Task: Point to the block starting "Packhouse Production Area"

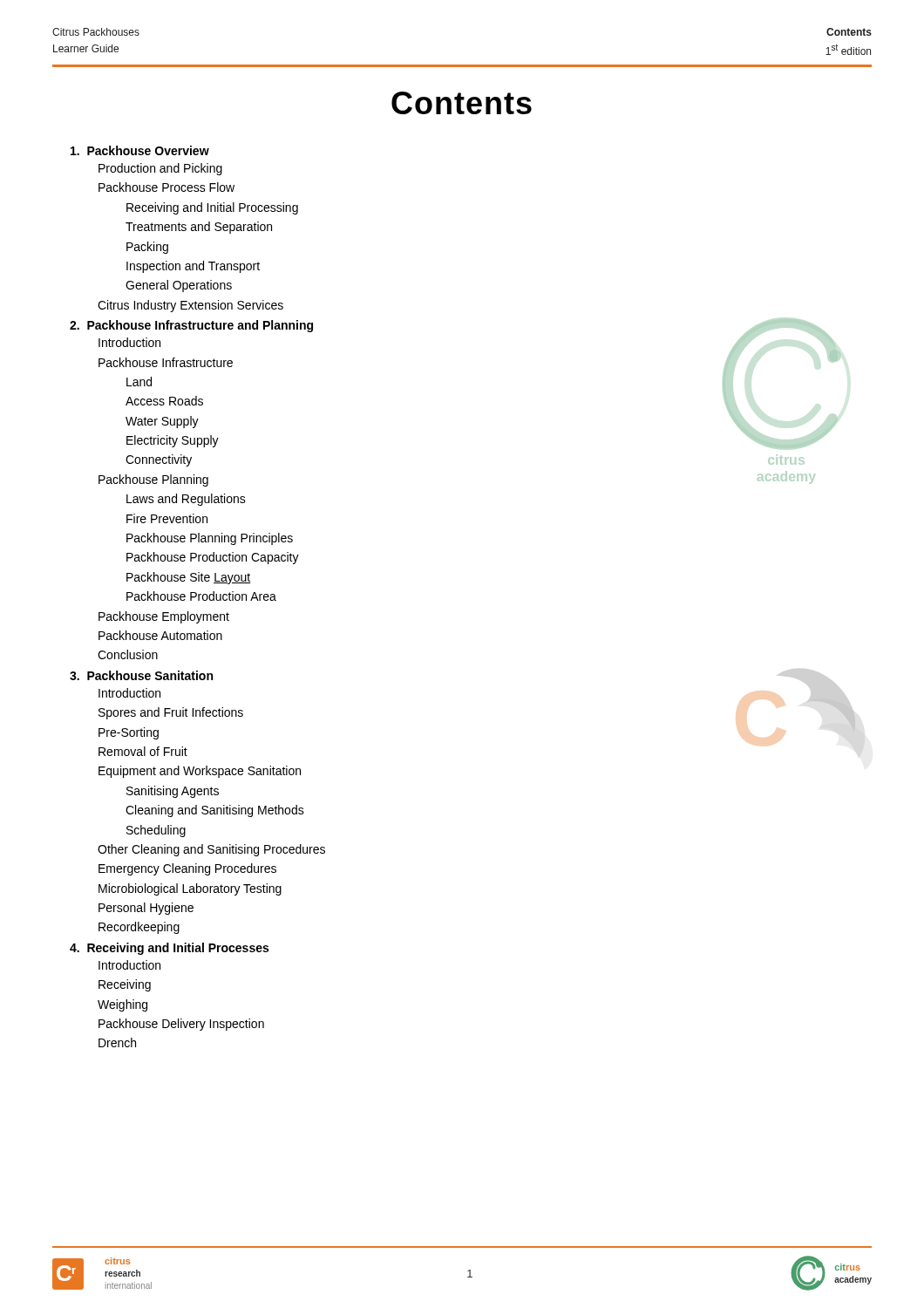Action: [201, 597]
